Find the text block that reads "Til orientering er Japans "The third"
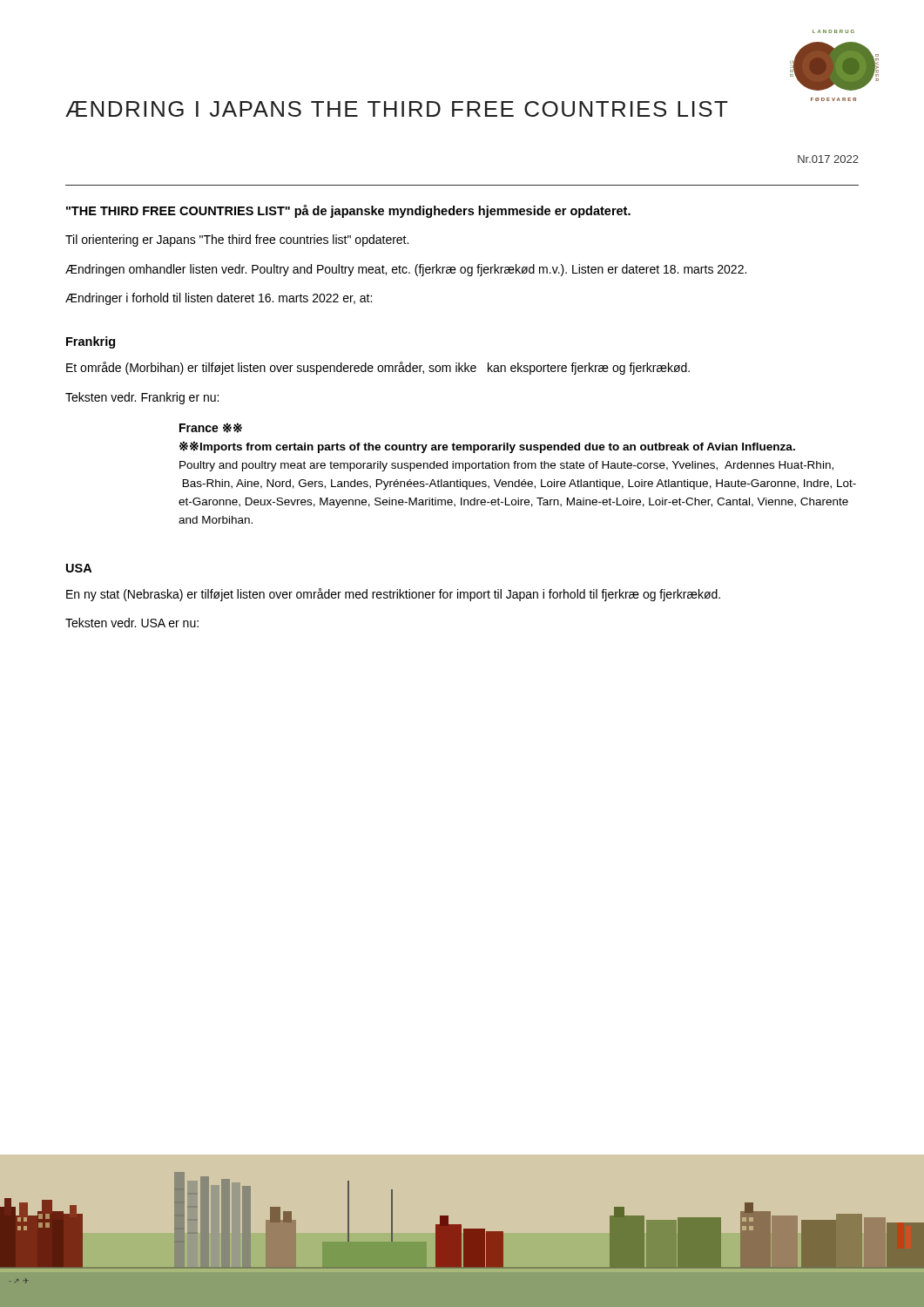 (237, 240)
